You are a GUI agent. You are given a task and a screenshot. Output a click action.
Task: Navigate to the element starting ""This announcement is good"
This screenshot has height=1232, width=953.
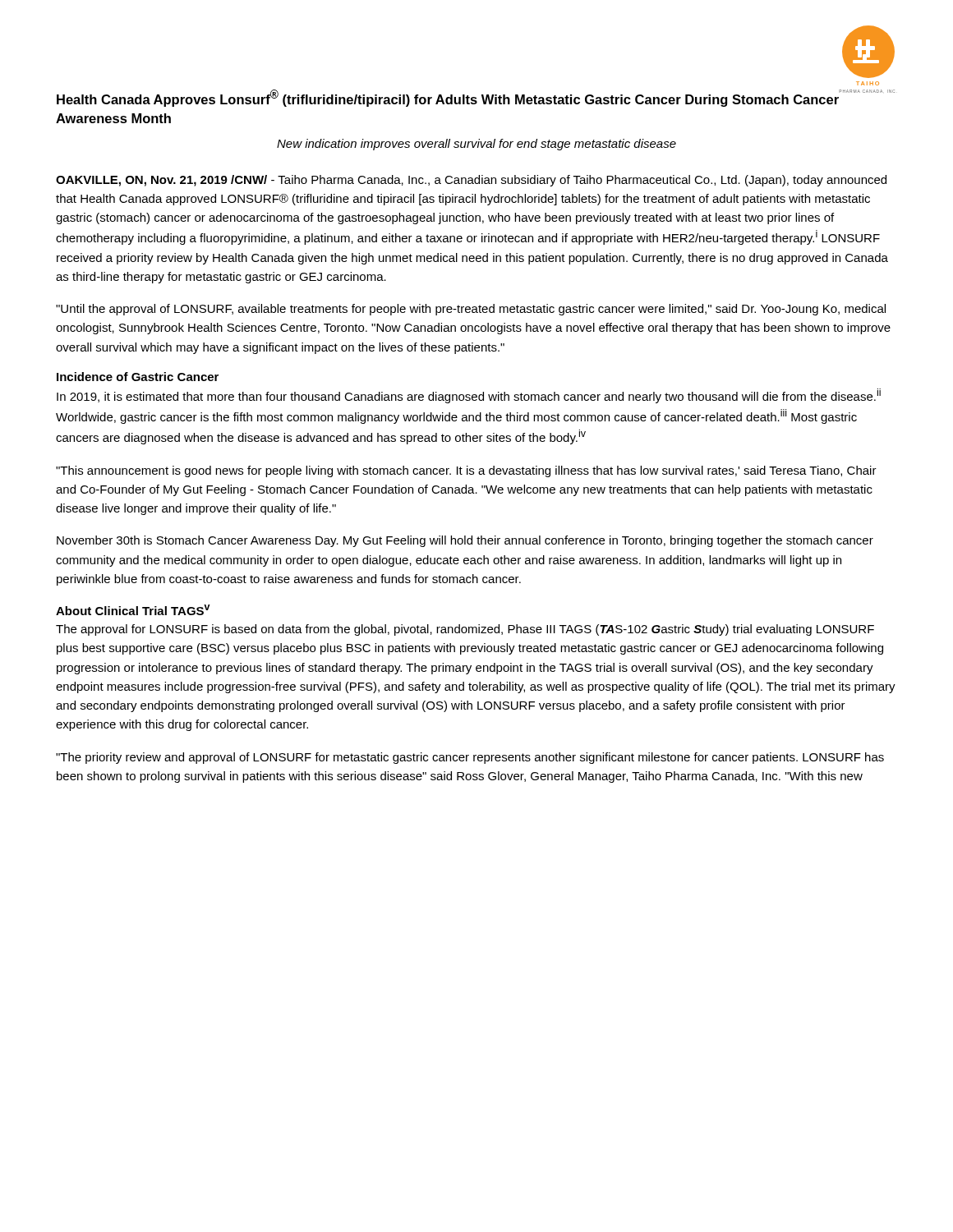pyautogui.click(x=466, y=489)
